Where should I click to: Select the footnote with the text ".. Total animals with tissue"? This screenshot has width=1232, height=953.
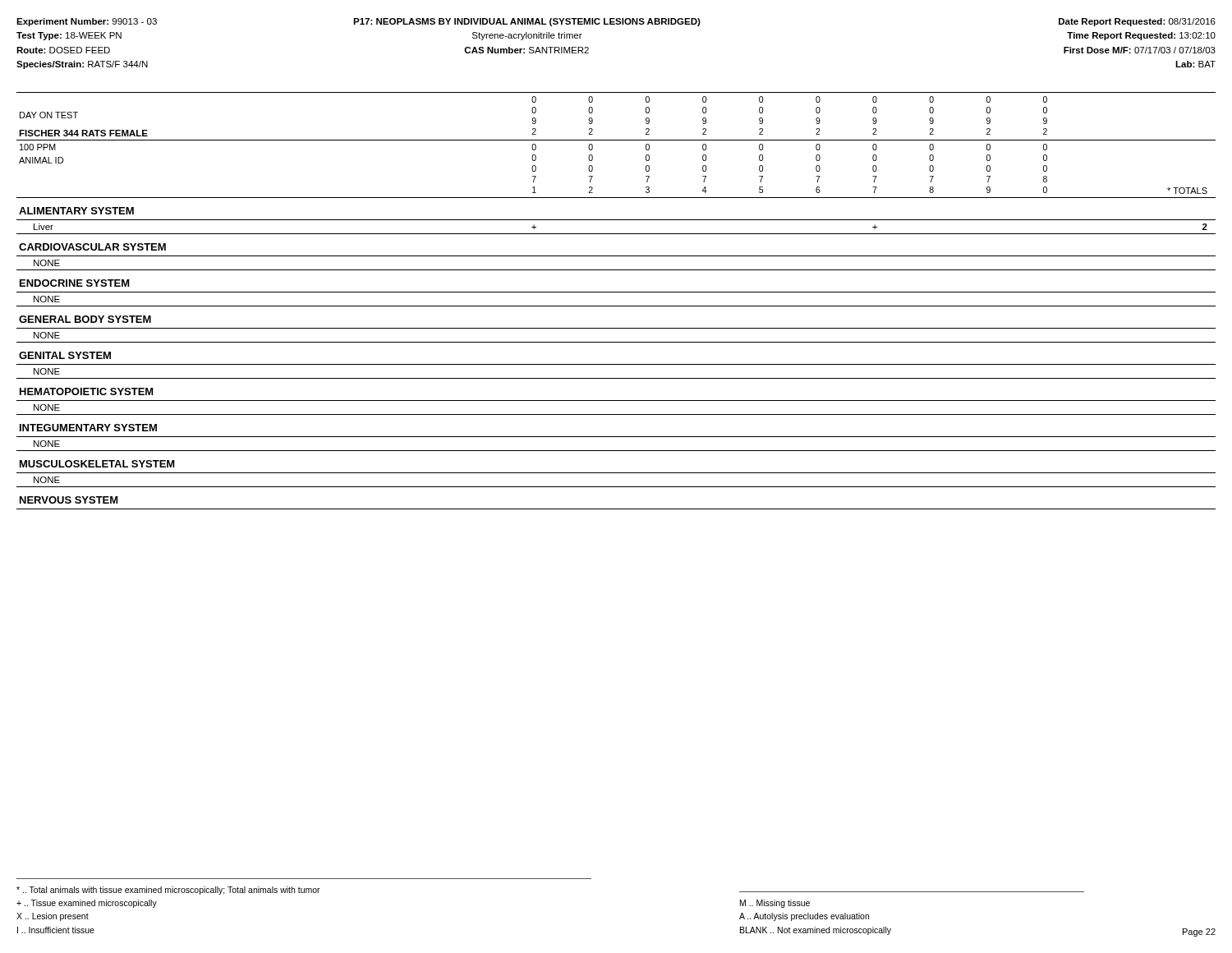pyautogui.click(x=168, y=891)
